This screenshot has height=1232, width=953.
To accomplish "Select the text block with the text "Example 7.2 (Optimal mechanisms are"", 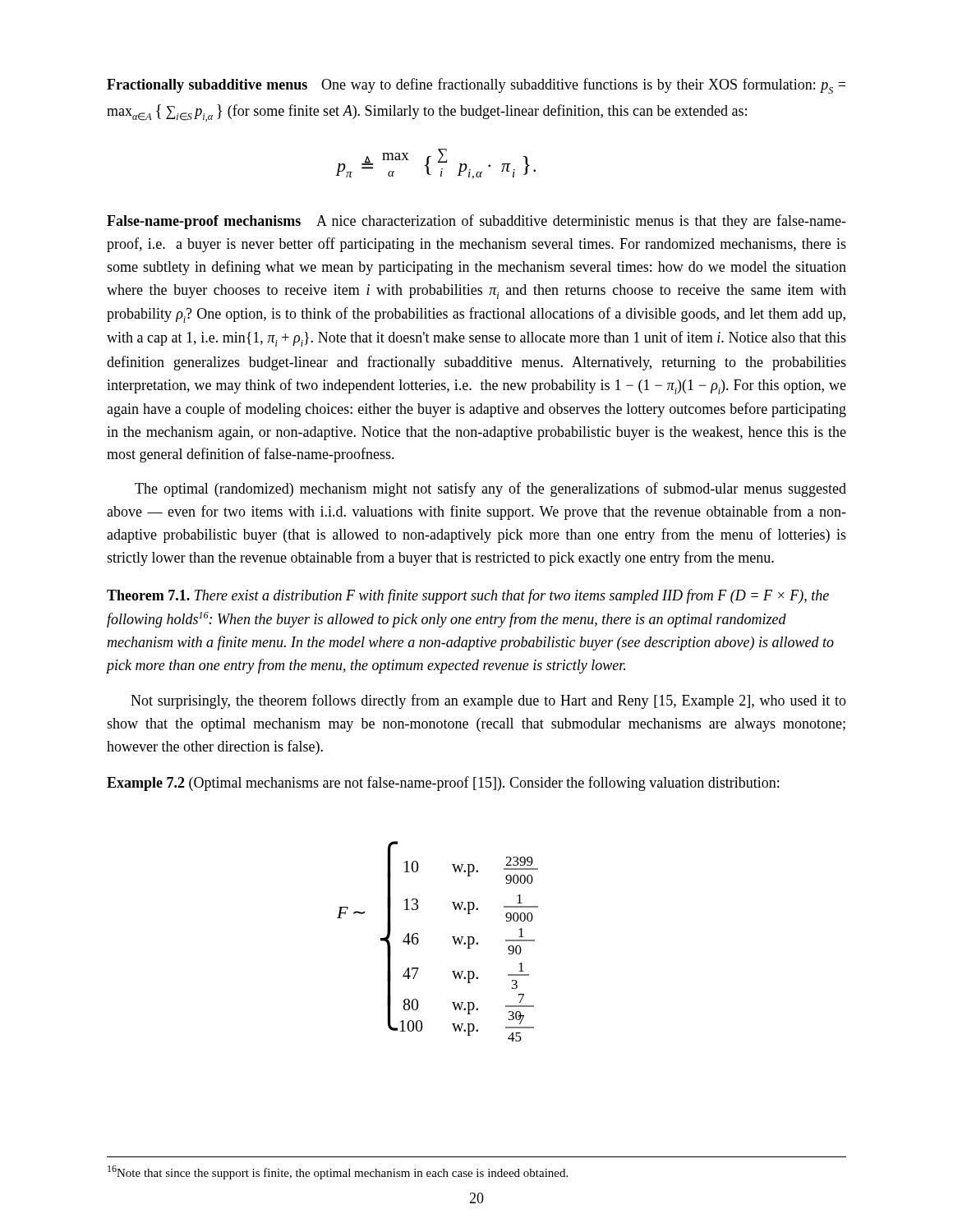I will tap(444, 783).
